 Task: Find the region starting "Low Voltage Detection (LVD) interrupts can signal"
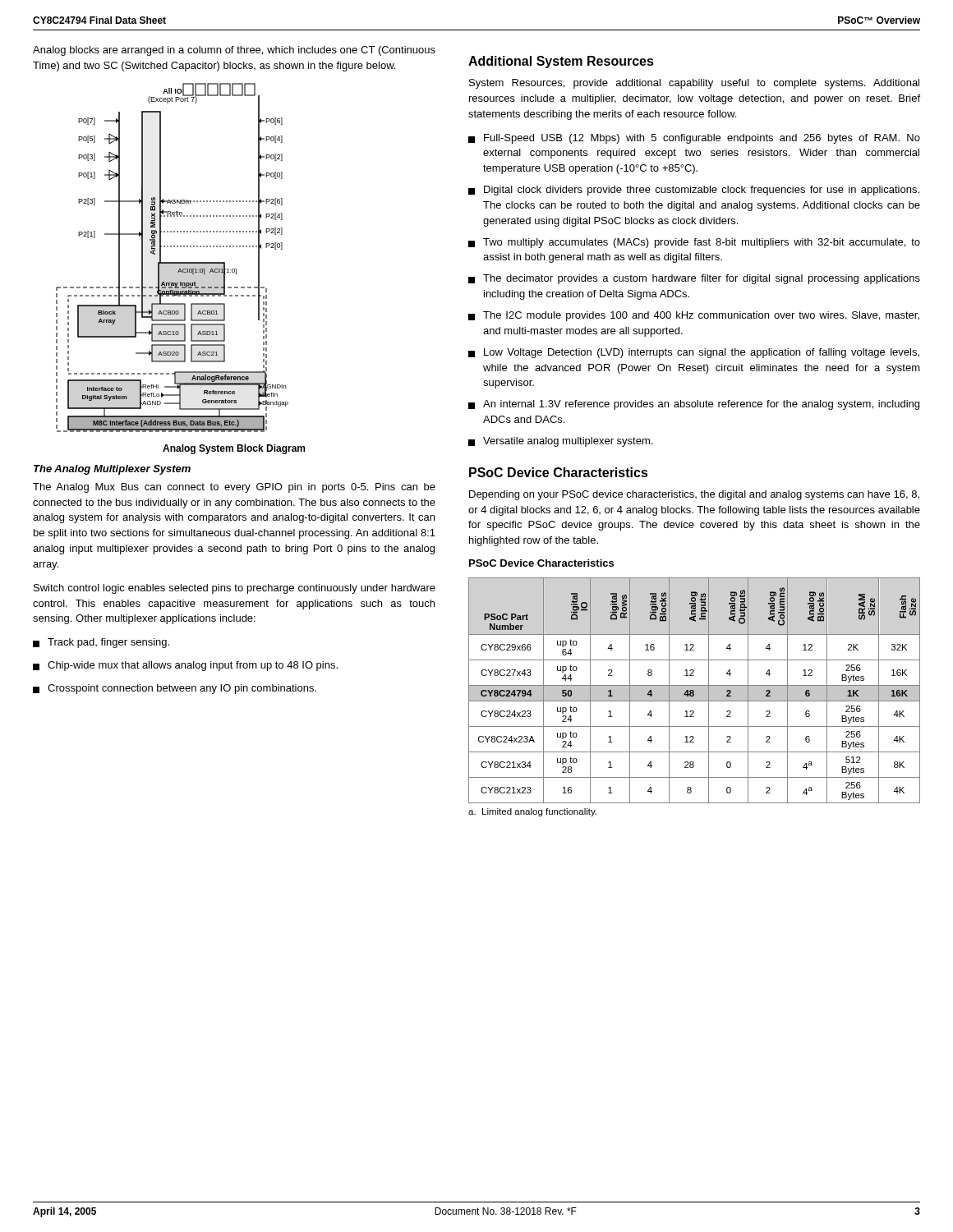coord(694,368)
